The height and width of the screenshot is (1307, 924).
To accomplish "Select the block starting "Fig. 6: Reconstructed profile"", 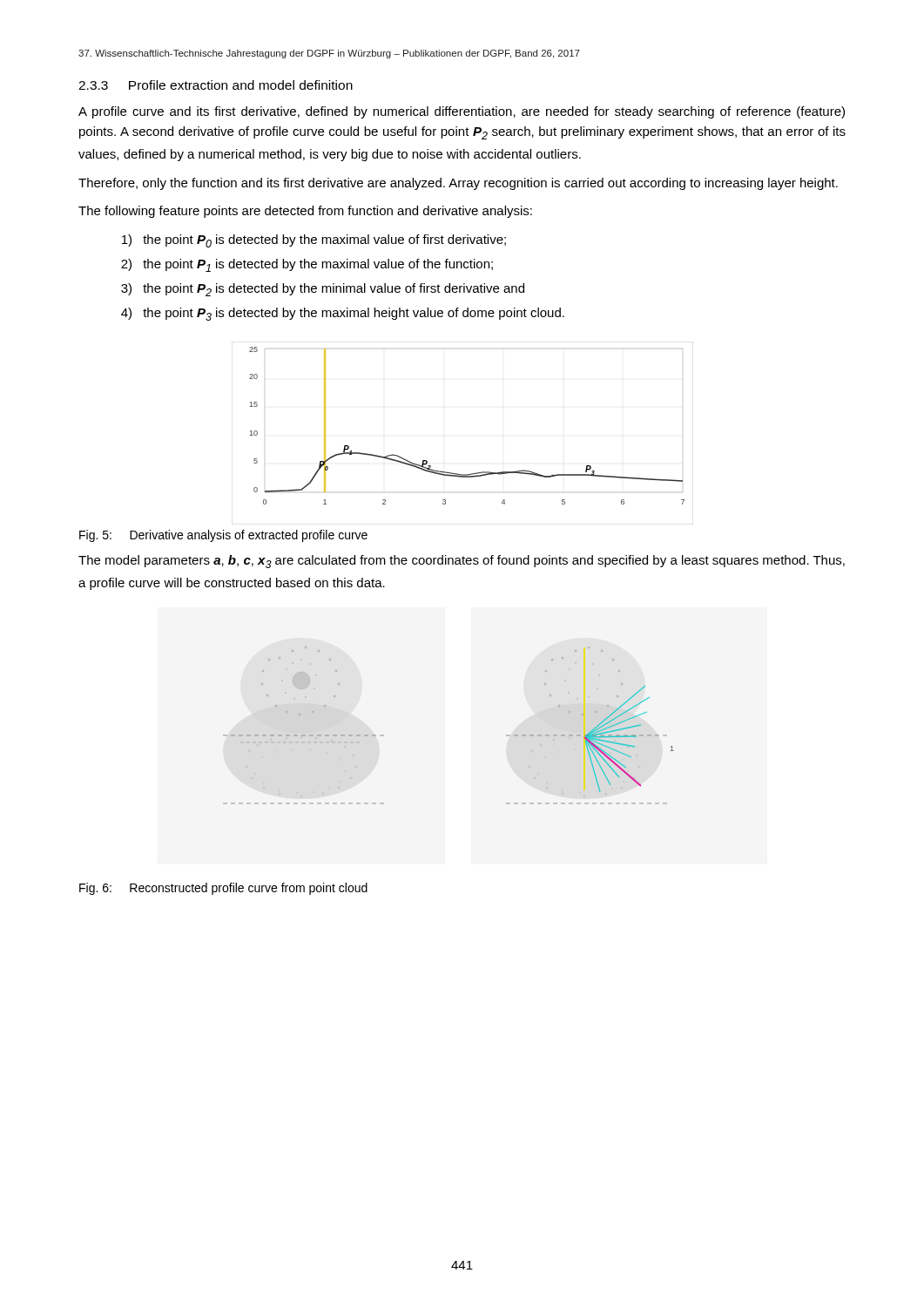I will pyautogui.click(x=223, y=888).
